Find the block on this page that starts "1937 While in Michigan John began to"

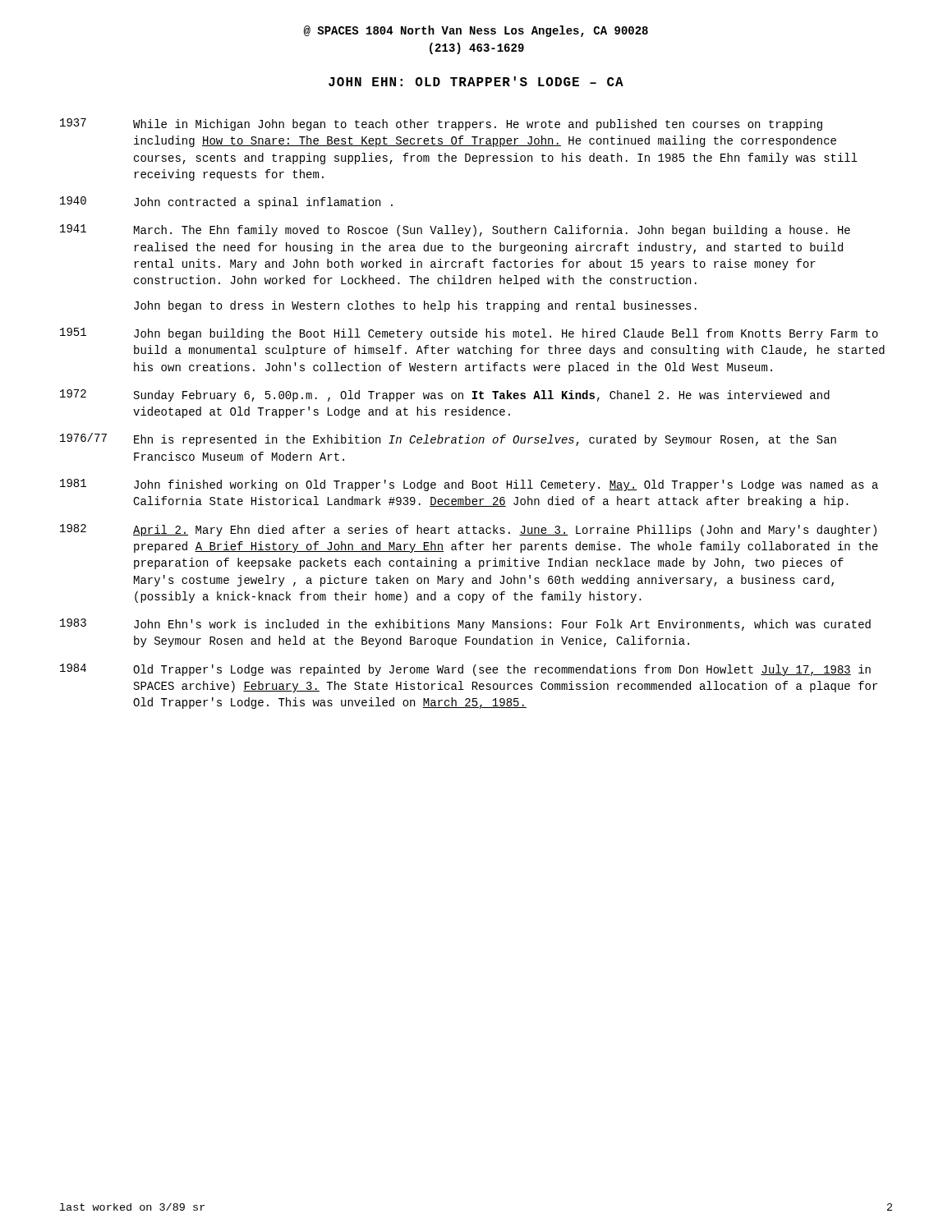tap(473, 150)
